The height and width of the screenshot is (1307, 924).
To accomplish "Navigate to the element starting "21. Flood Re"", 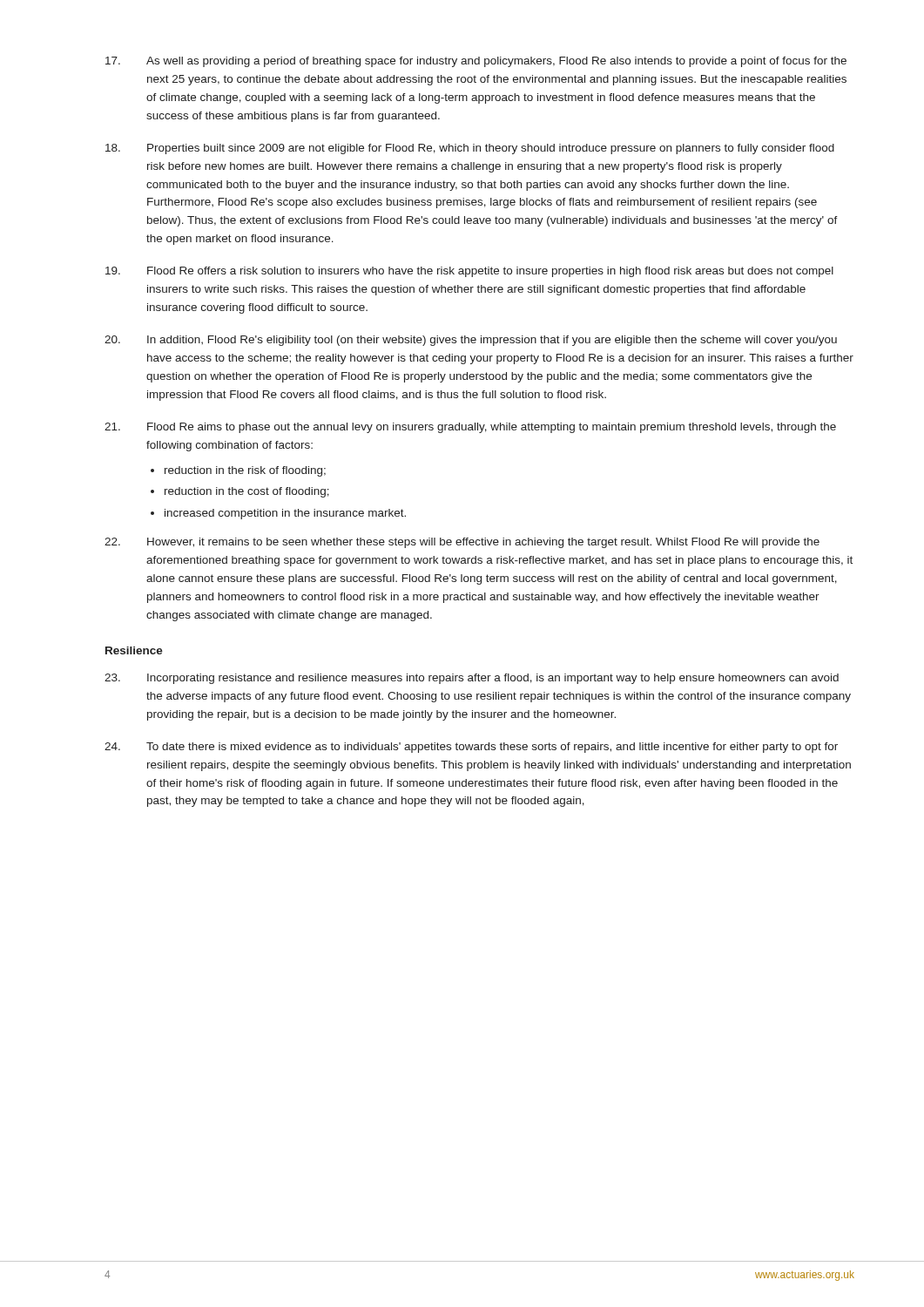I will [x=470, y=428].
